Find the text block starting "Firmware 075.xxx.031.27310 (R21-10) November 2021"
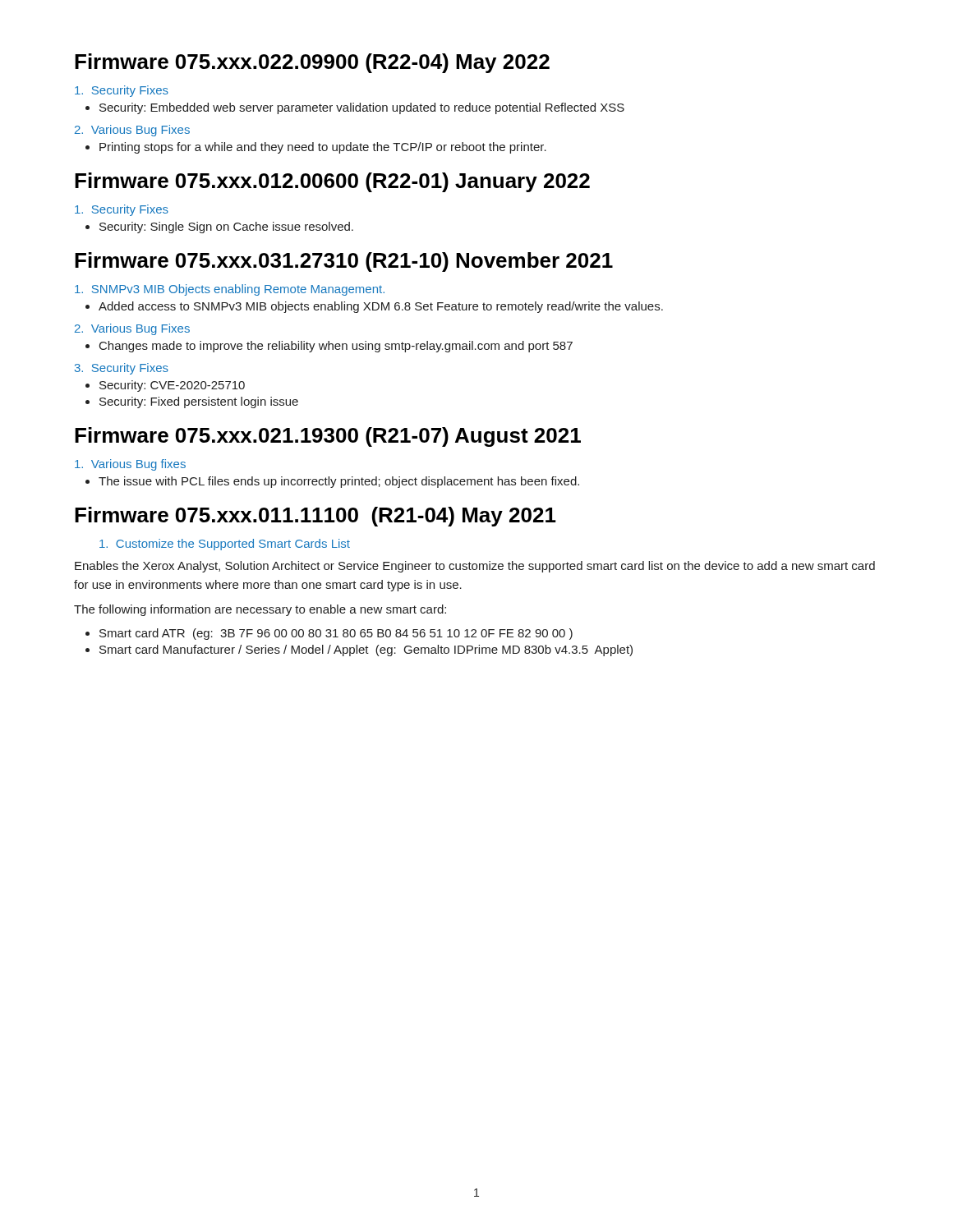This screenshot has width=953, height=1232. [x=476, y=261]
